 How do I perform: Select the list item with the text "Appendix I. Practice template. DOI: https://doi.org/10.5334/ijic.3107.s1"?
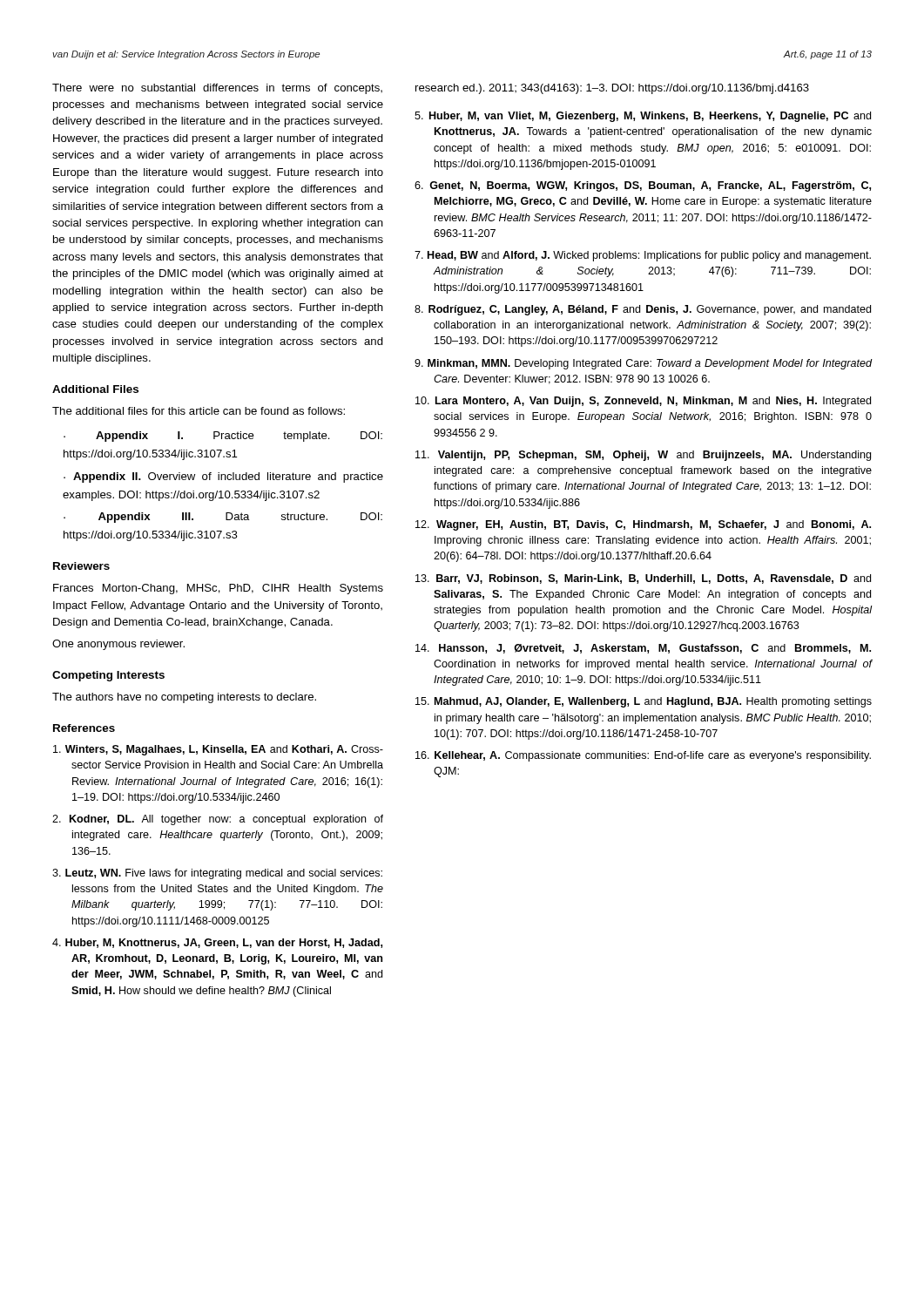(x=223, y=445)
